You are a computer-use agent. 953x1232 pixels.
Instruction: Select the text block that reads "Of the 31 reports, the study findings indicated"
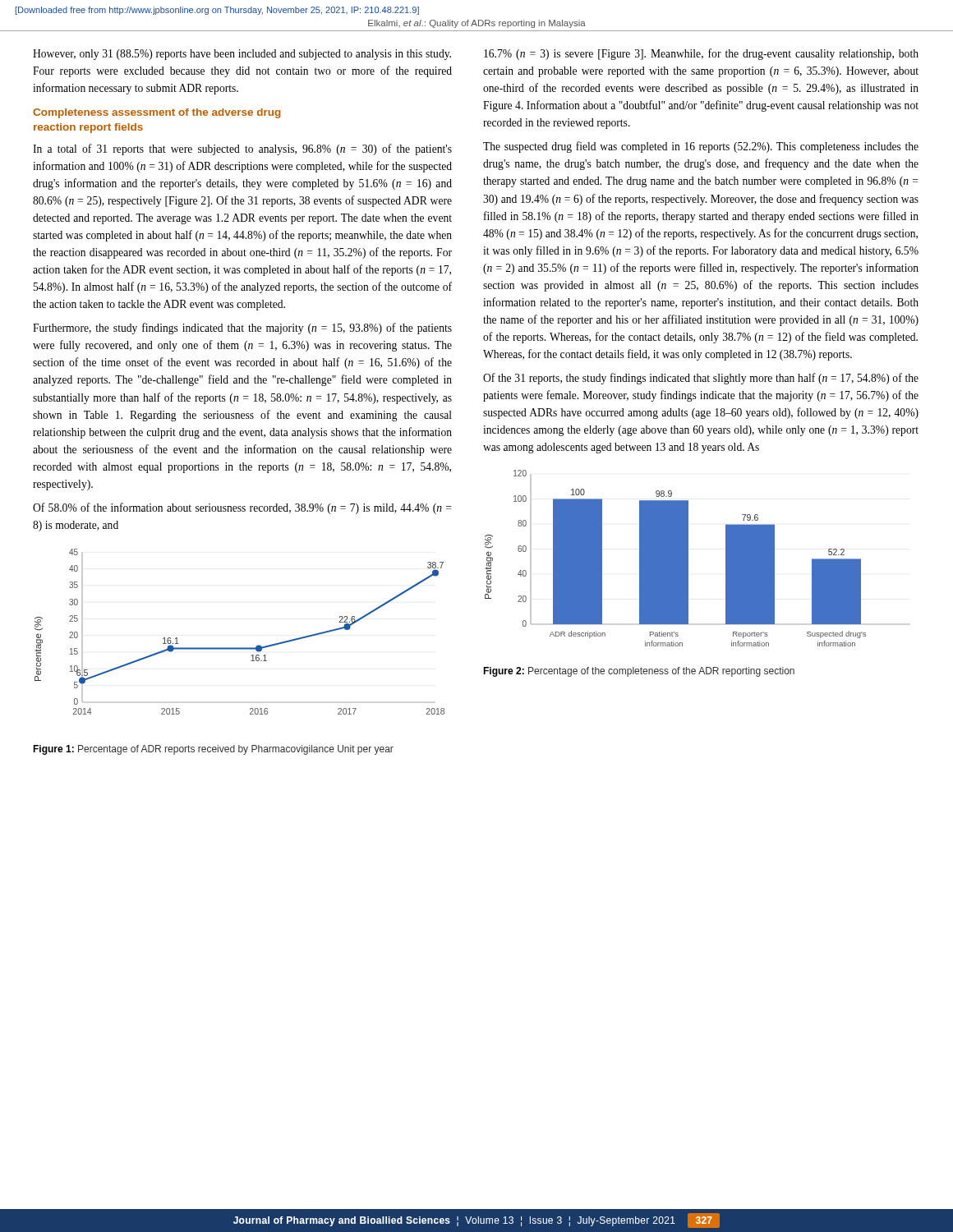(x=701, y=413)
